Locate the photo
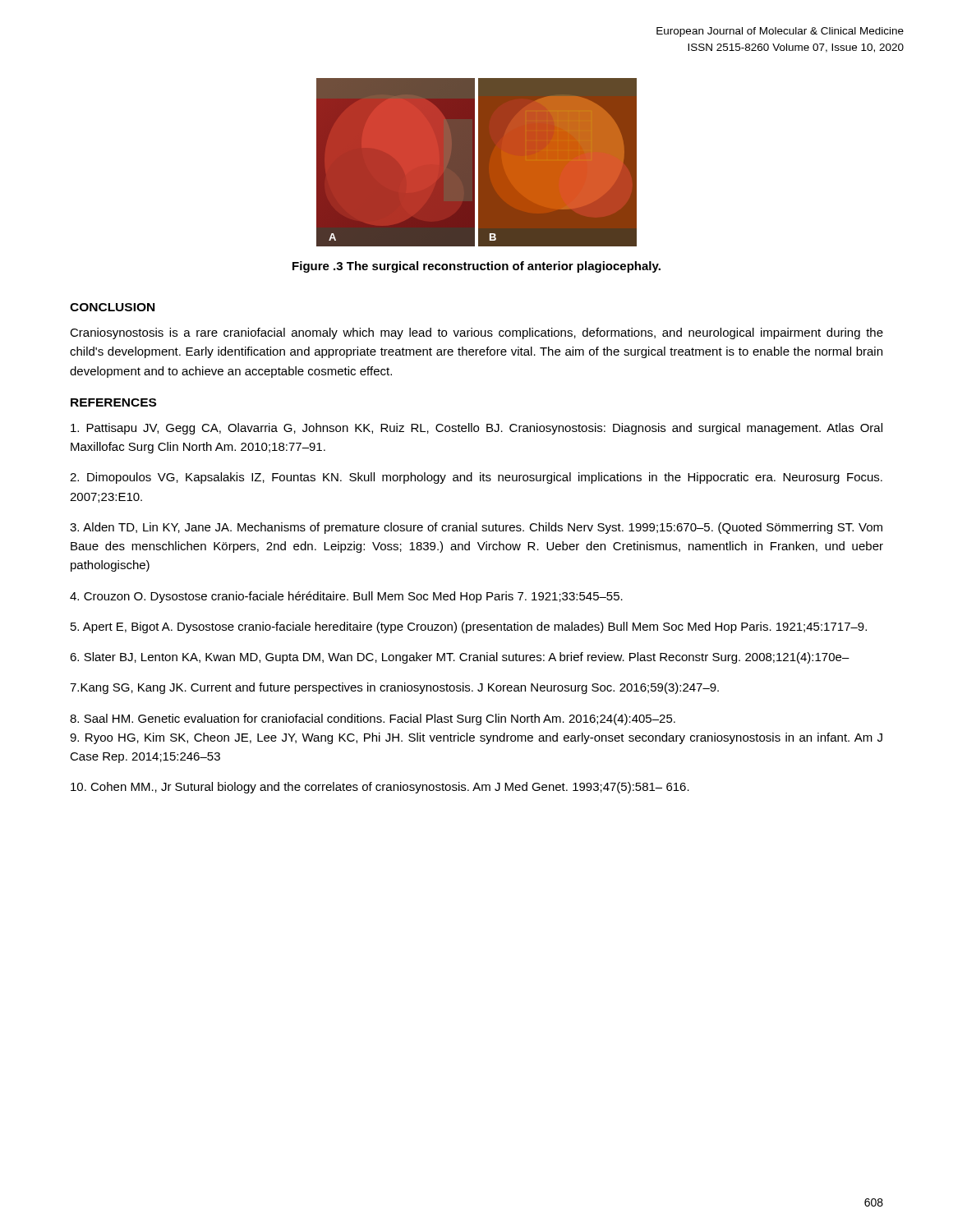Screen dimensions: 1232x953 click(x=476, y=162)
